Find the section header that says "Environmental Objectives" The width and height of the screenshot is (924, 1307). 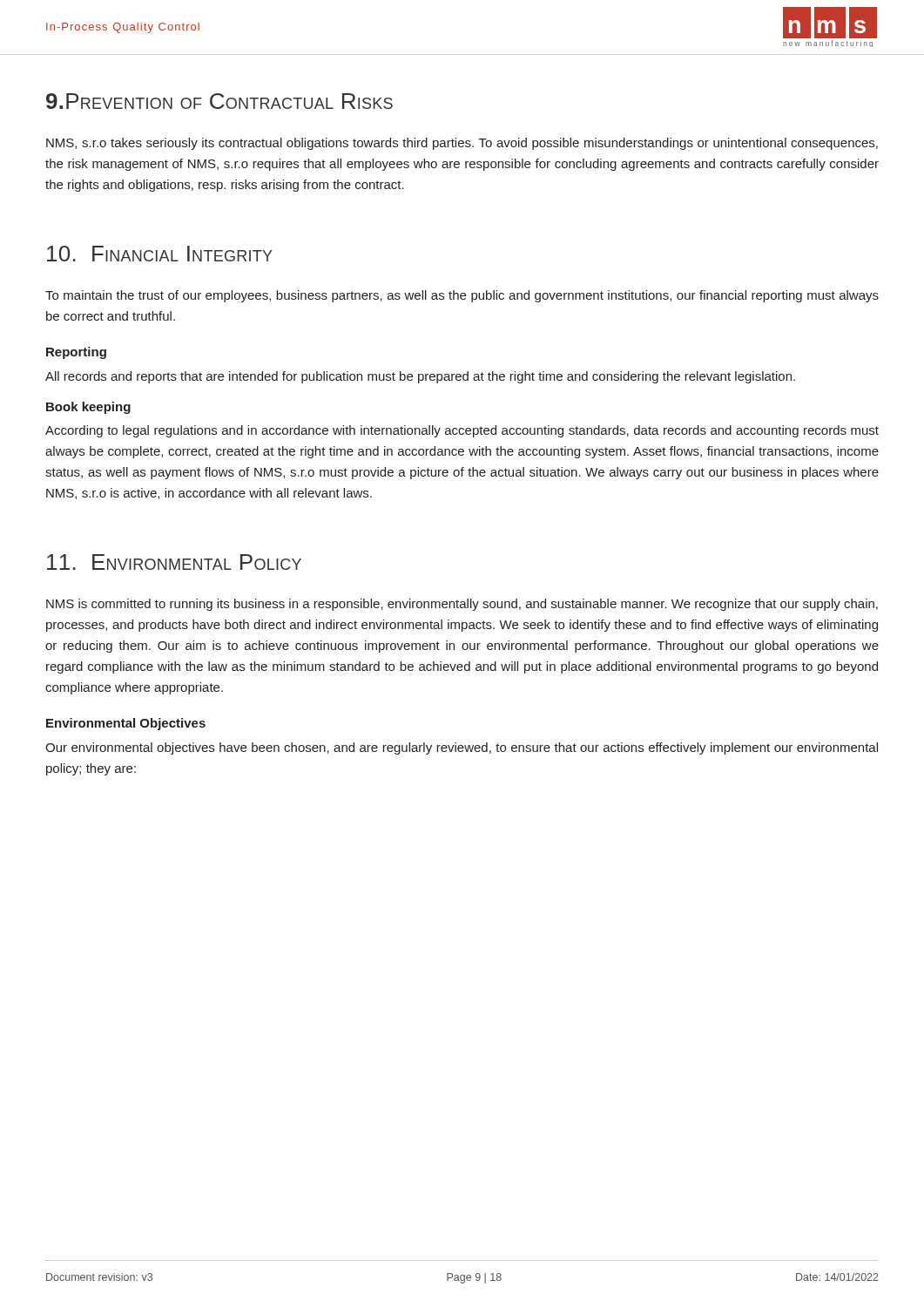126,723
